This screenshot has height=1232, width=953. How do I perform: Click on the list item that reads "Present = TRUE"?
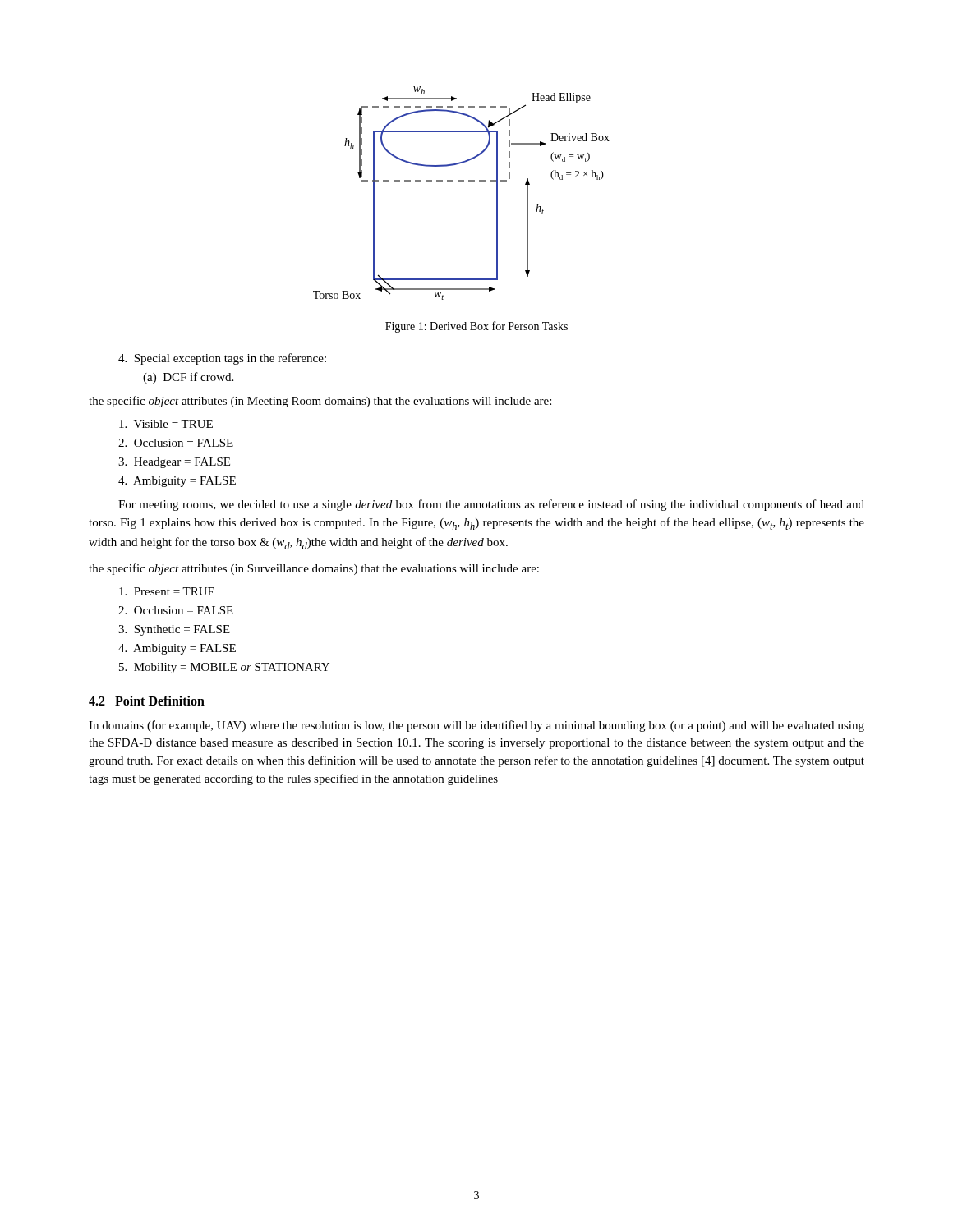point(167,591)
